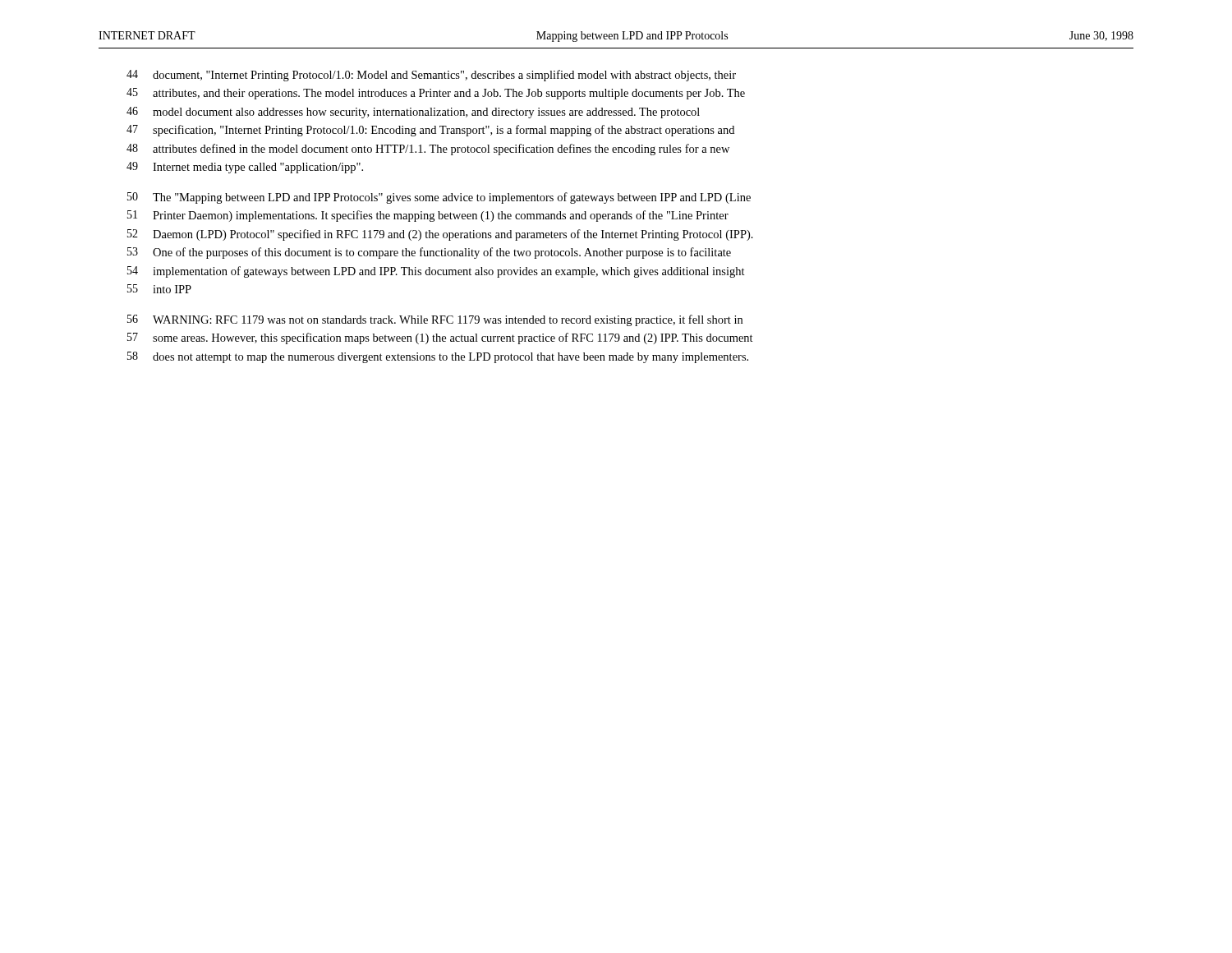1232x953 pixels.
Task: Find the region starting "56 WARNING: RFC 1179 was not on"
Action: tap(616, 338)
